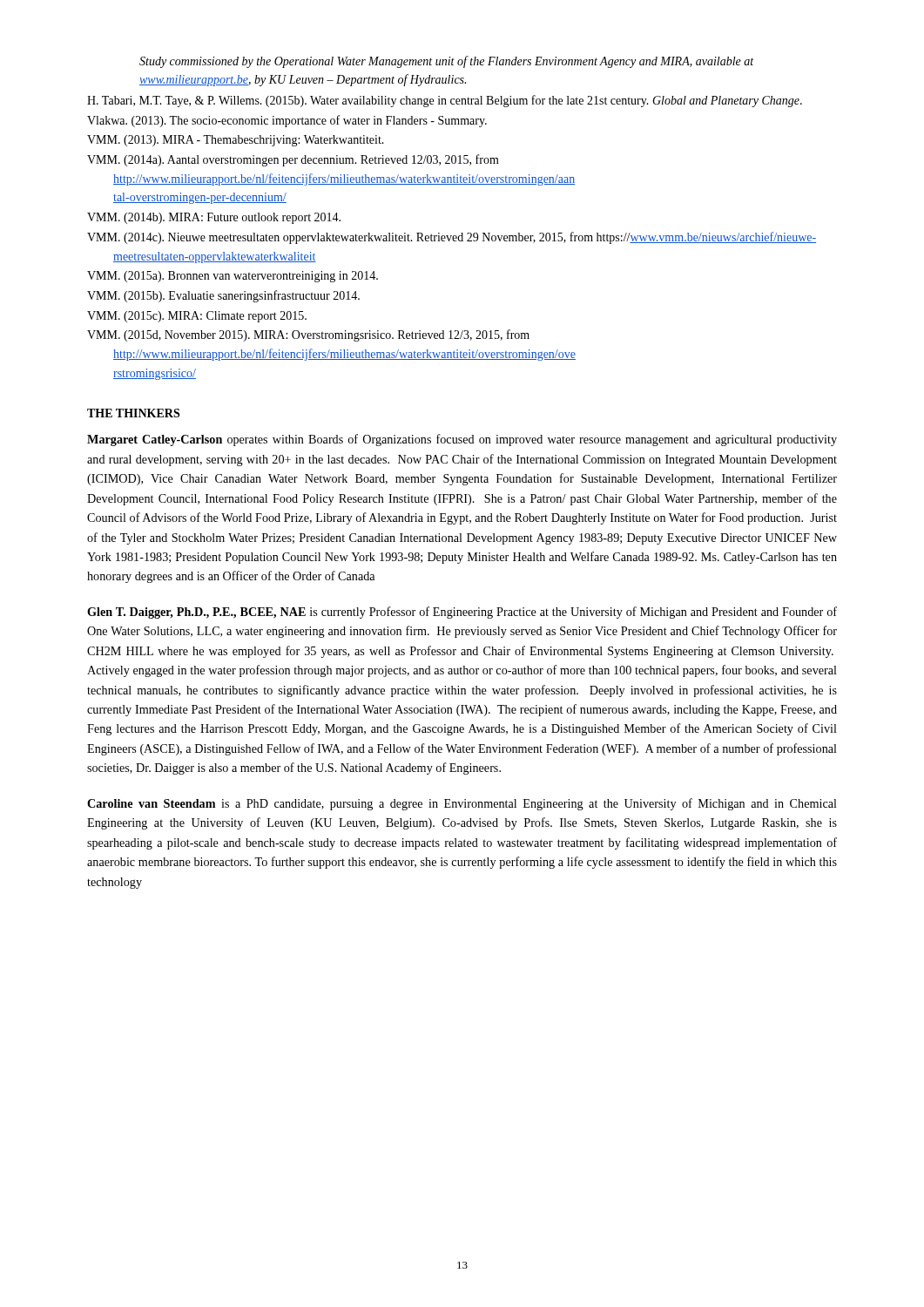Where is the passage that starts "Caroline van Steendam"?
Screen dimensions: 1307x924
462,842
